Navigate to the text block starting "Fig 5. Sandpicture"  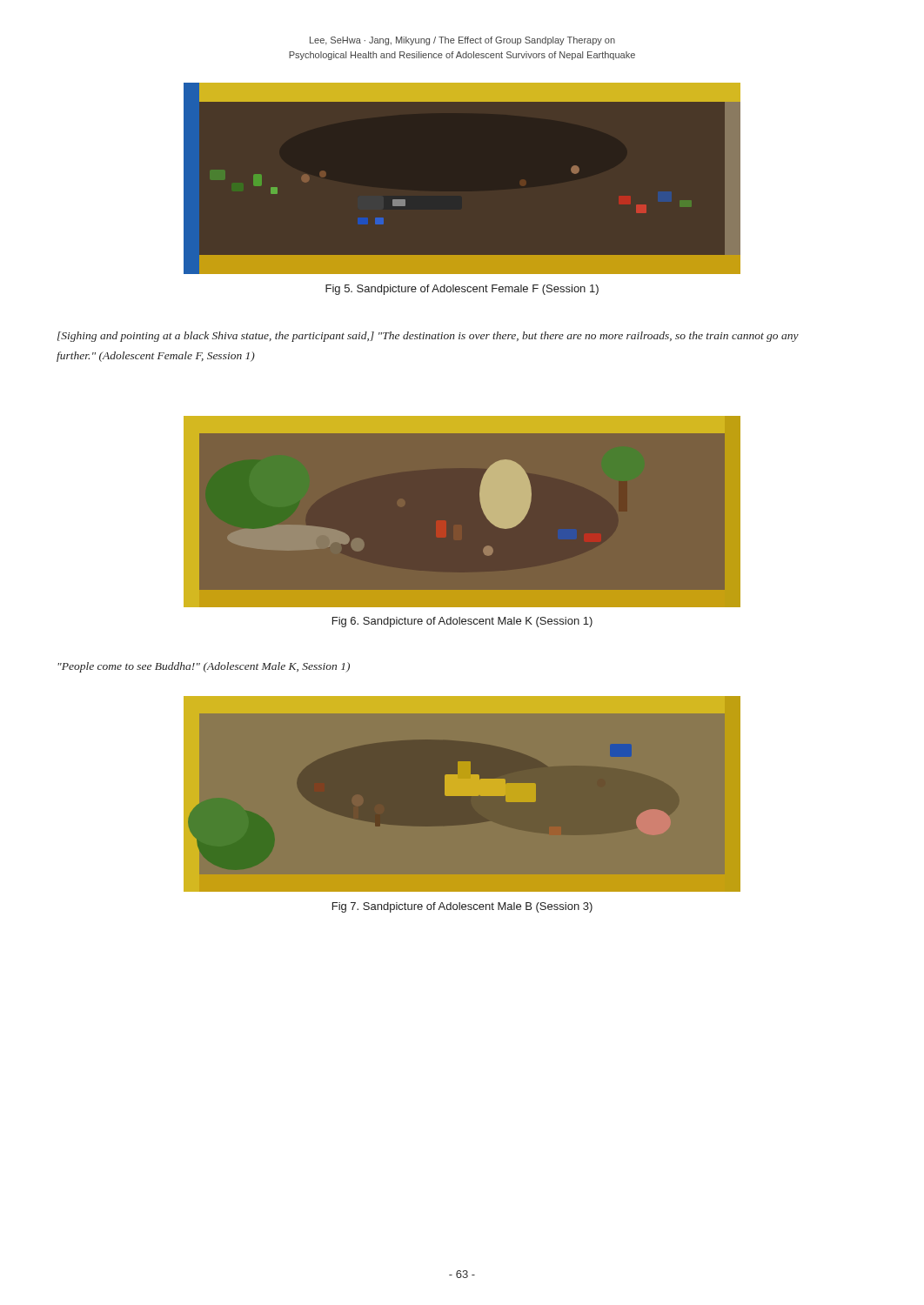(462, 288)
